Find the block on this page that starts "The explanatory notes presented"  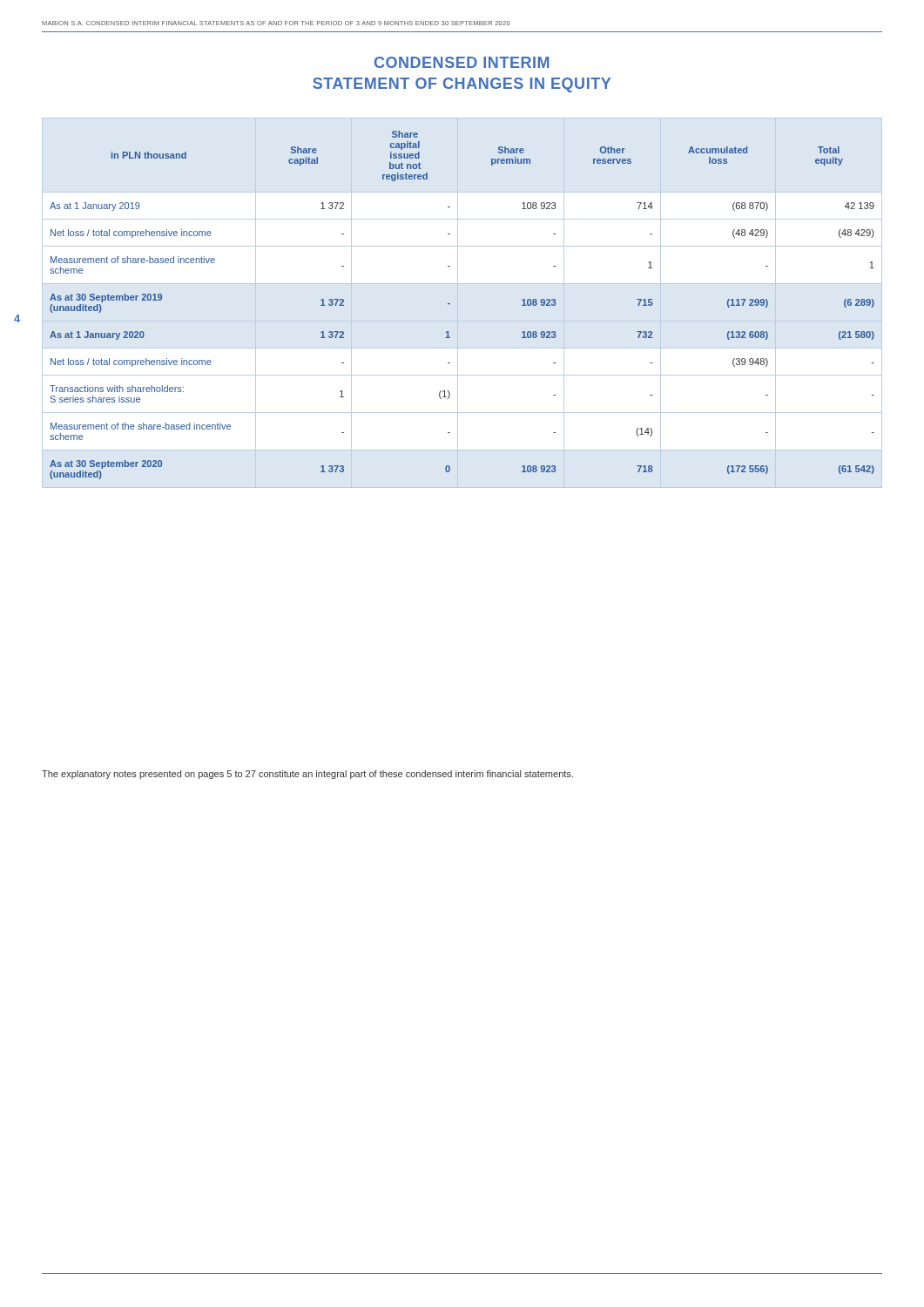coord(308,774)
